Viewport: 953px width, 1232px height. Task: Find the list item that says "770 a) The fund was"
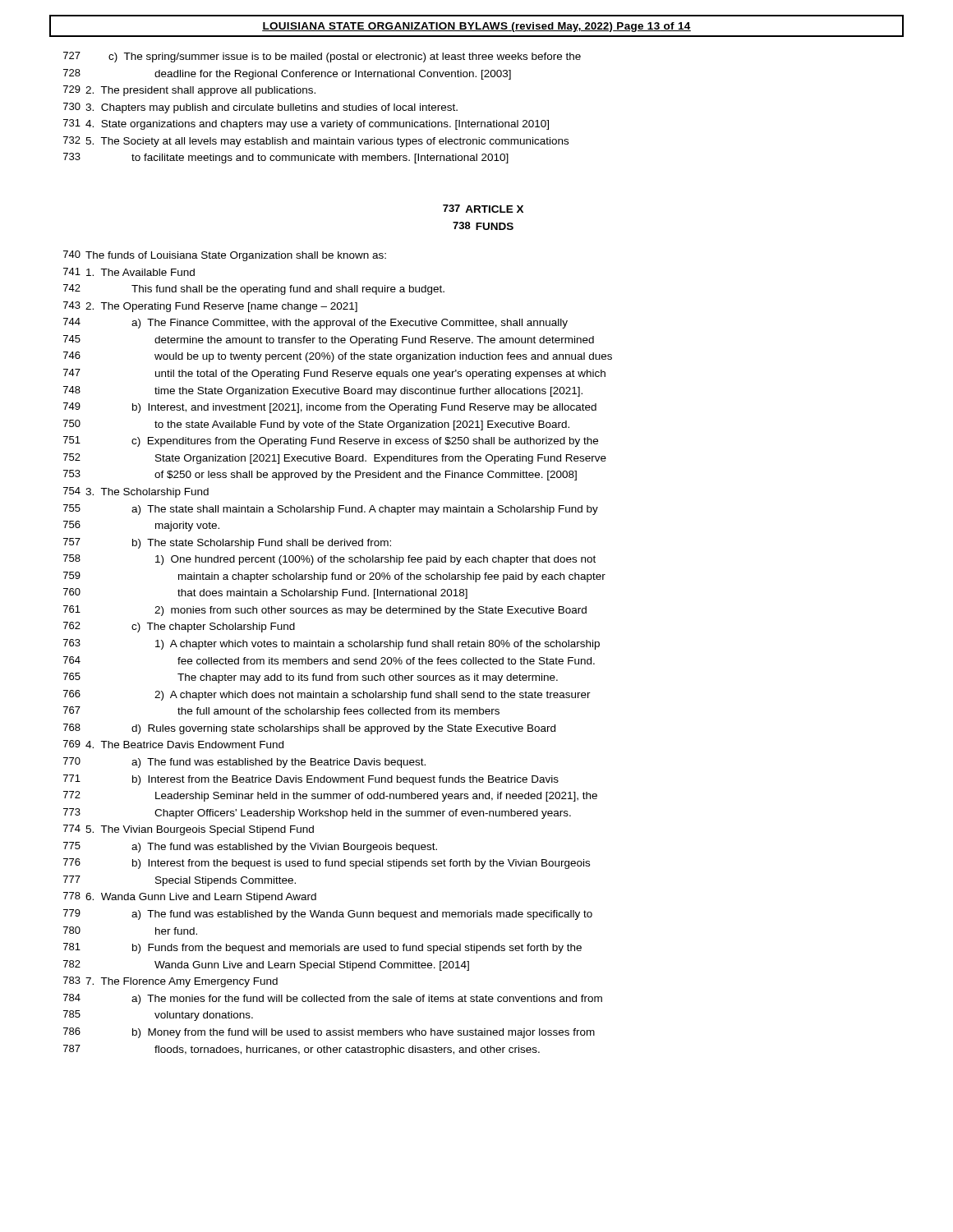pyautogui.click(x=244, y=763)
